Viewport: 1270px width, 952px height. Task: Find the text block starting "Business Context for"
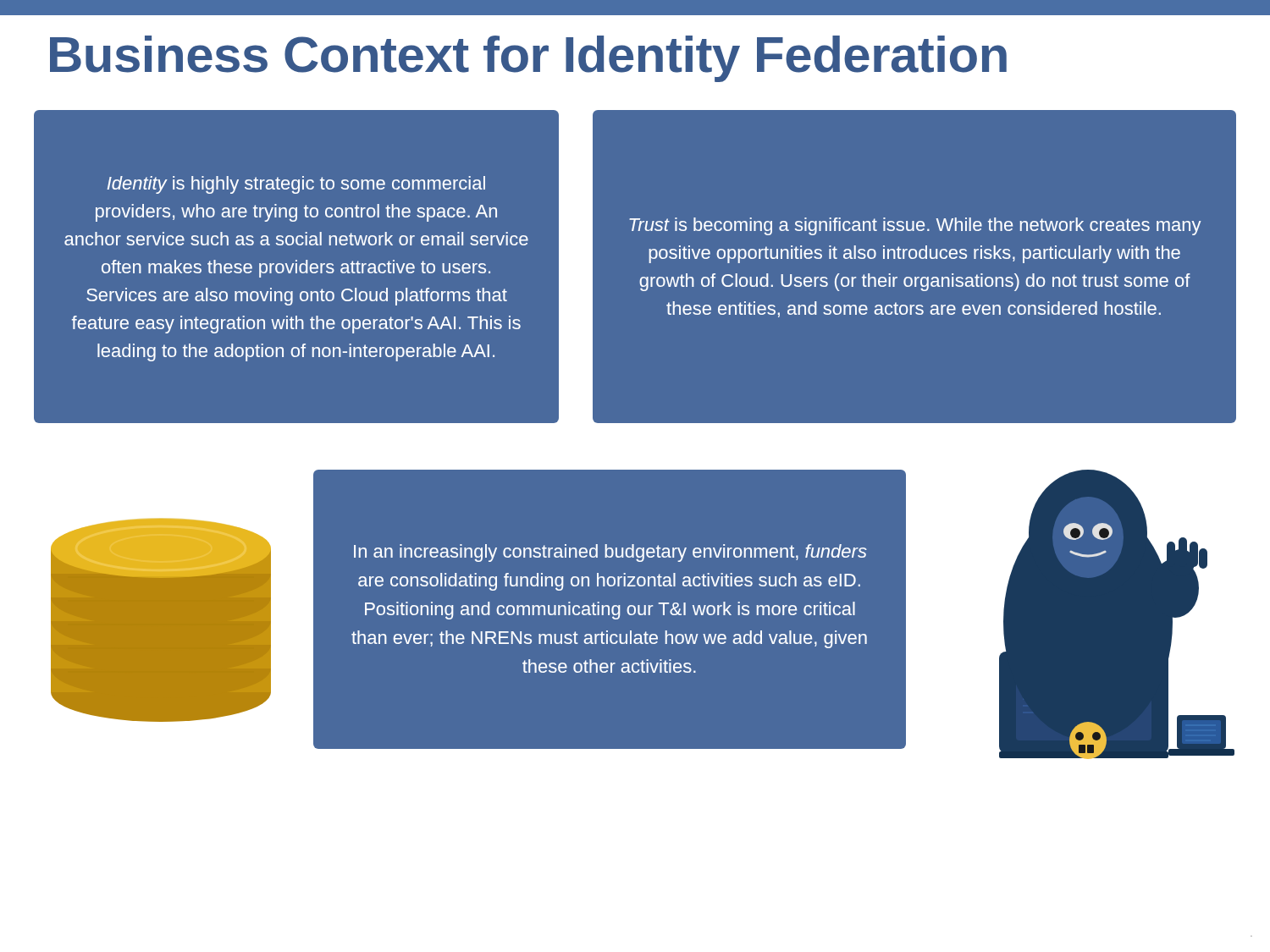click(635, 55)
